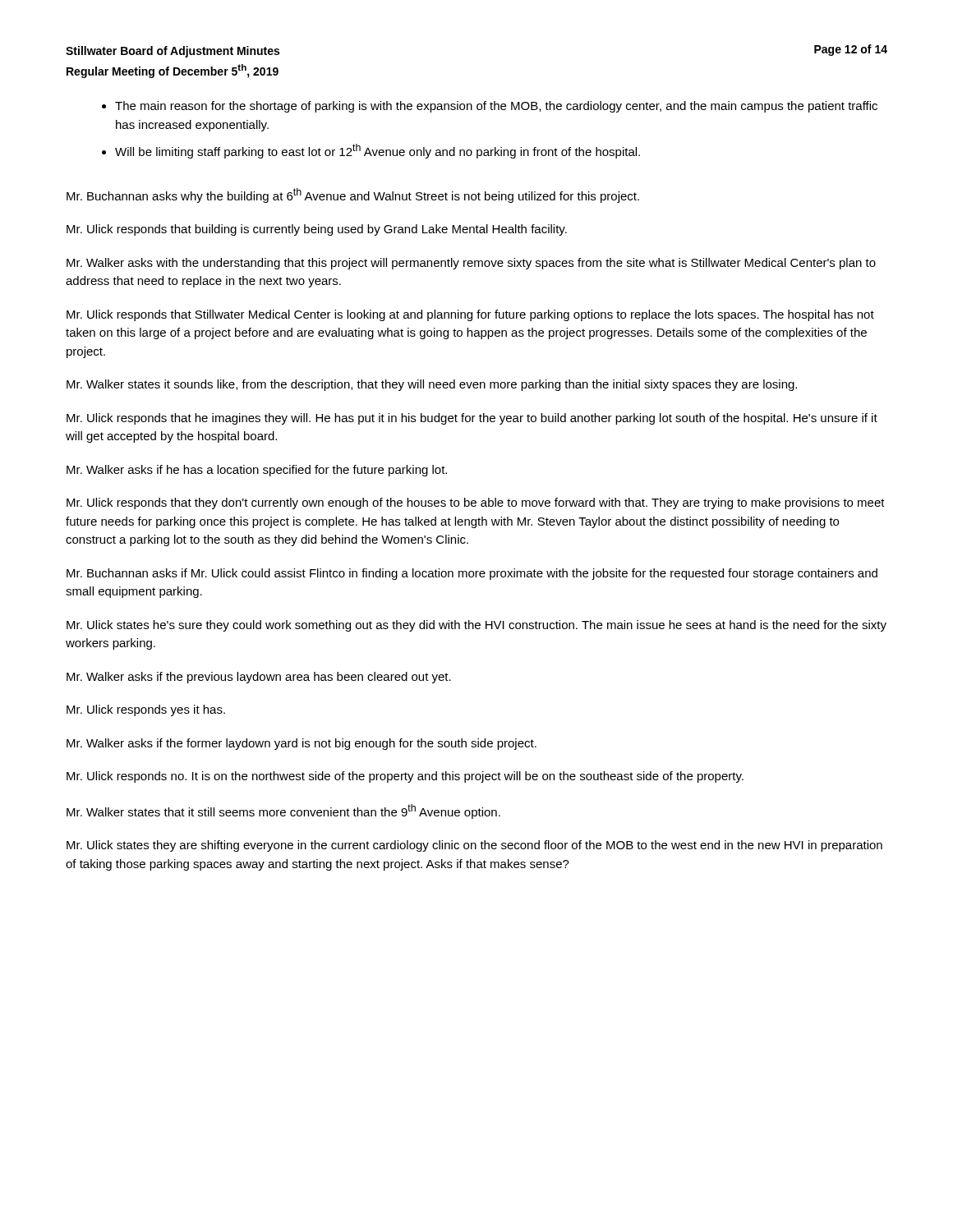Where is the passage that starts "Will be limiting staff parking to"?
The height and width of the screenshot is (1232, 953).
378,150
